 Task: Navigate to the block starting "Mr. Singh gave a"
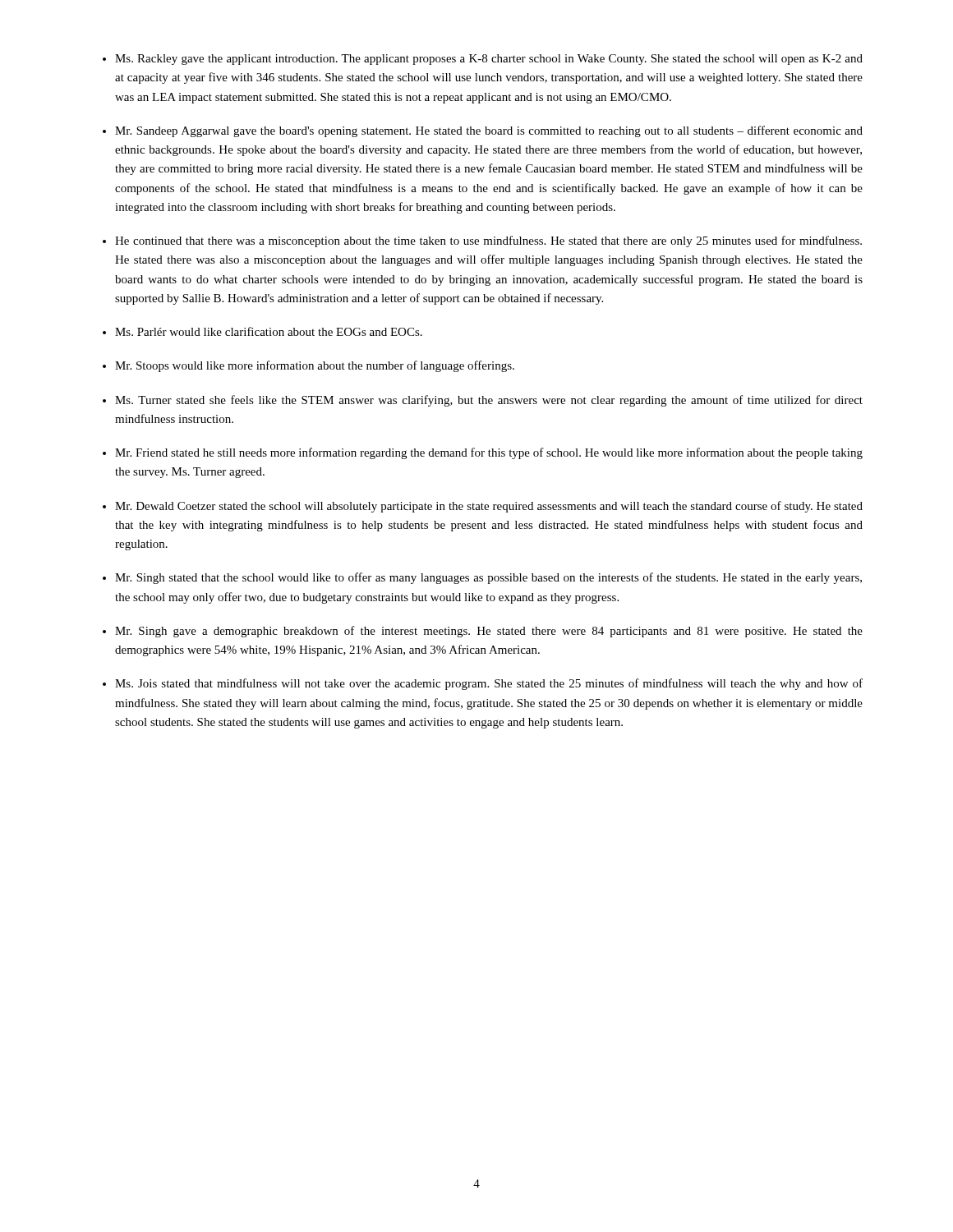(489, 640)
